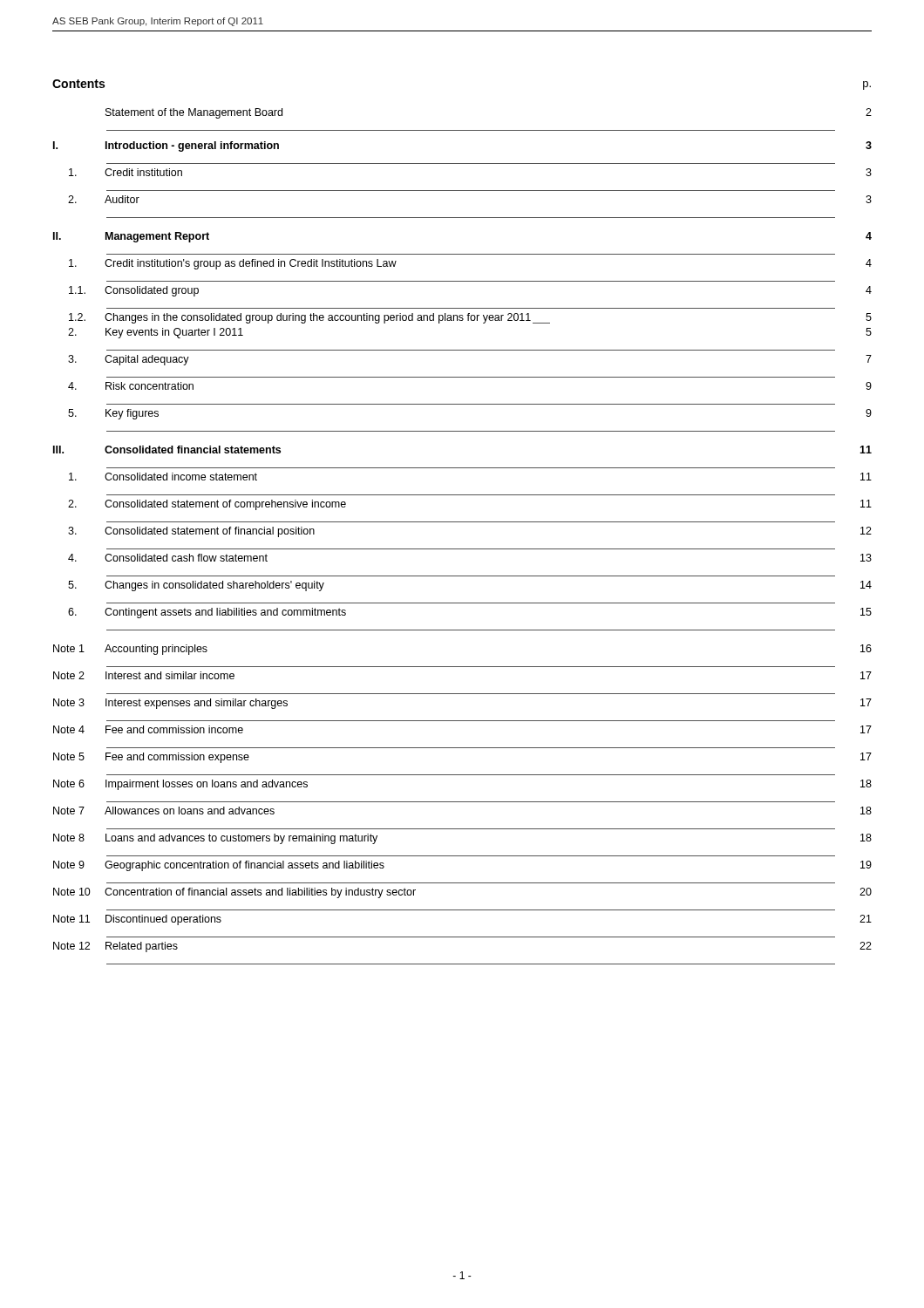The image size is (924, 1308).
Task: Navigate to the element starting "Note 1 Accounting principles"
Action: coord(68,649)
